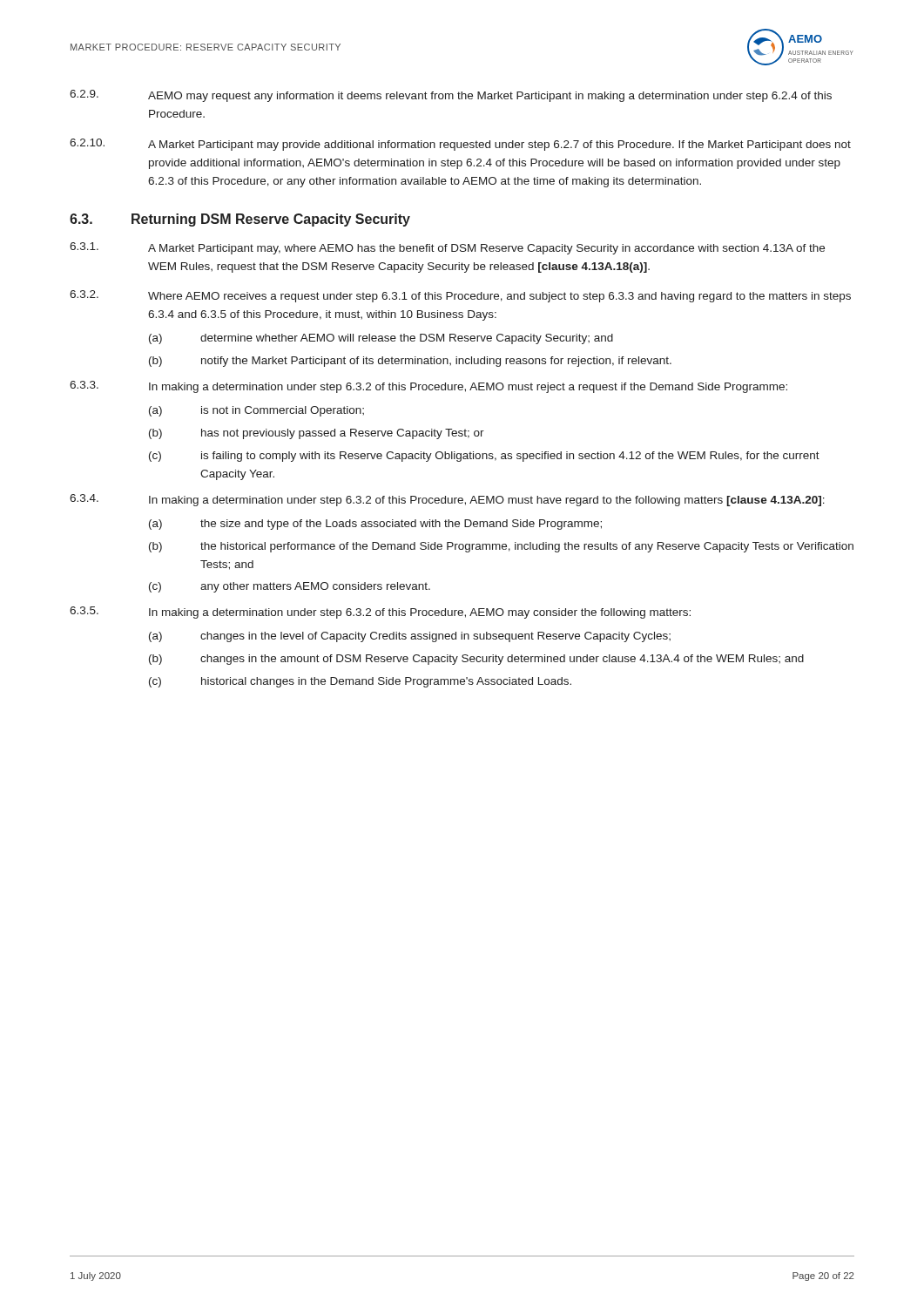Find the block on this page that starts "(b) has not"
This screenshot has width=924, height=1307.
(317, 434)
